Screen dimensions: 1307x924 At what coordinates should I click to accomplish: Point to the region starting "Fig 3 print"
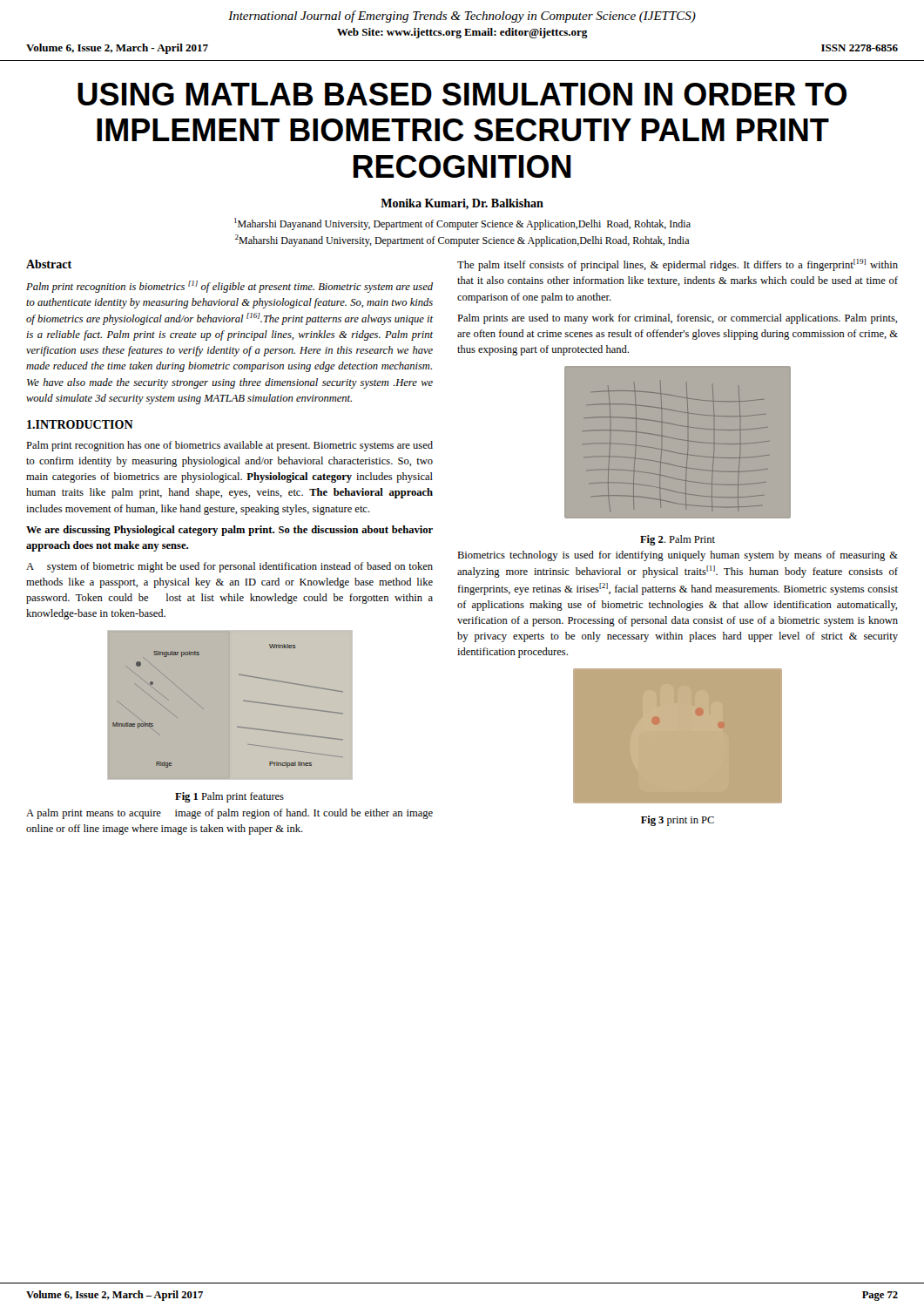(678, 820)
